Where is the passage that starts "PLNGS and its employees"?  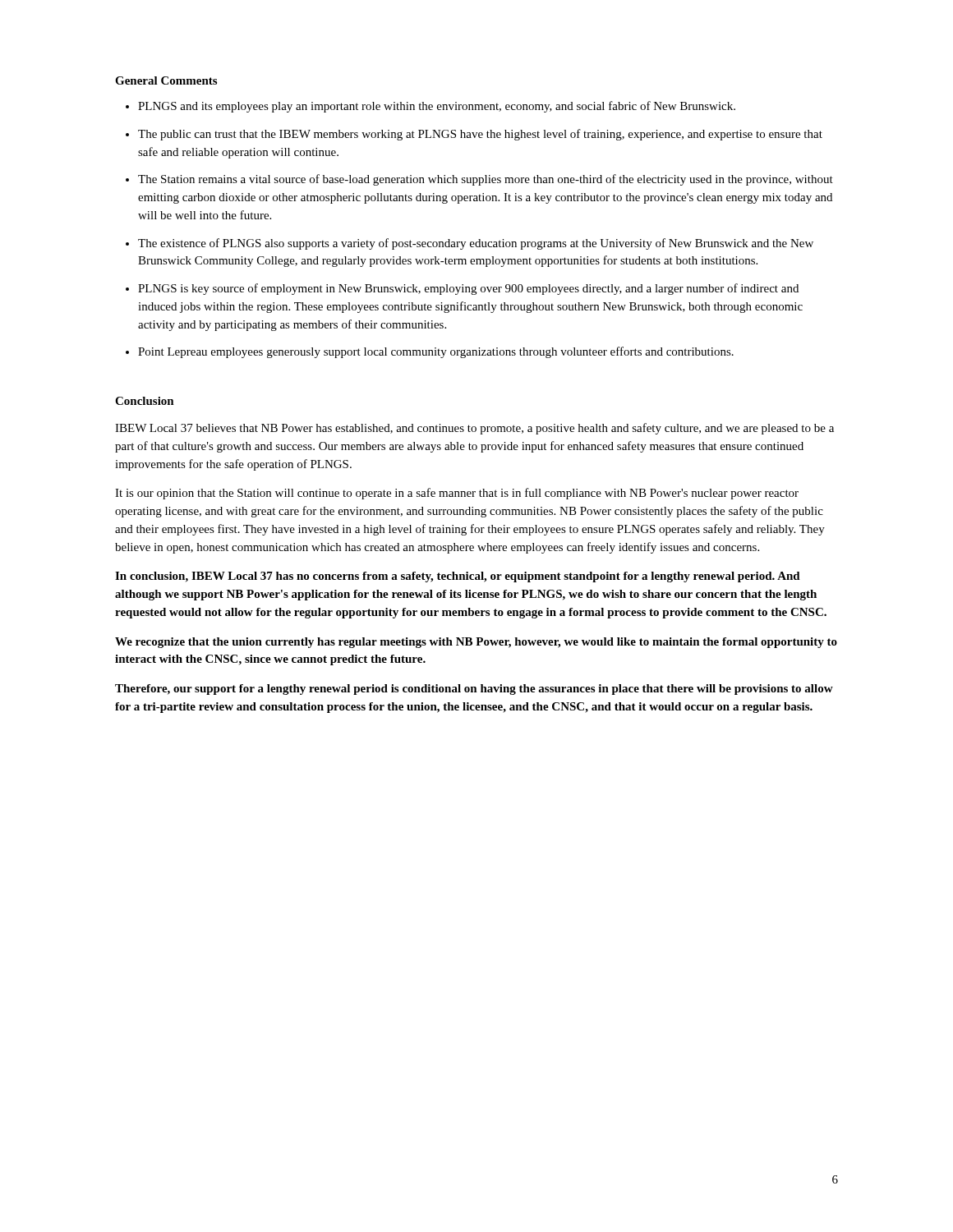point(437,106)
